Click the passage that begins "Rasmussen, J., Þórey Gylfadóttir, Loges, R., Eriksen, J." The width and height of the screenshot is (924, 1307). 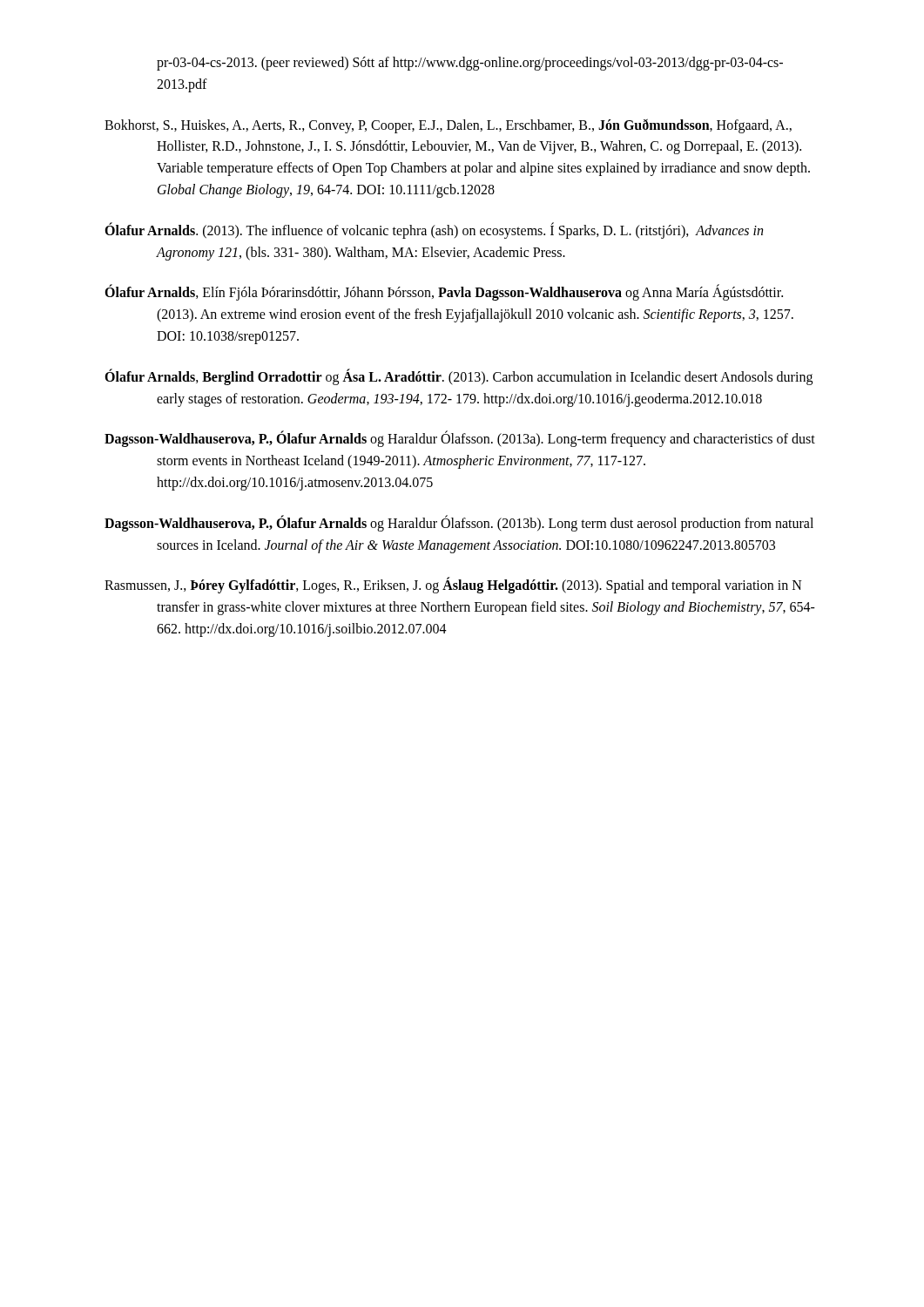click(x=460, y=607)
